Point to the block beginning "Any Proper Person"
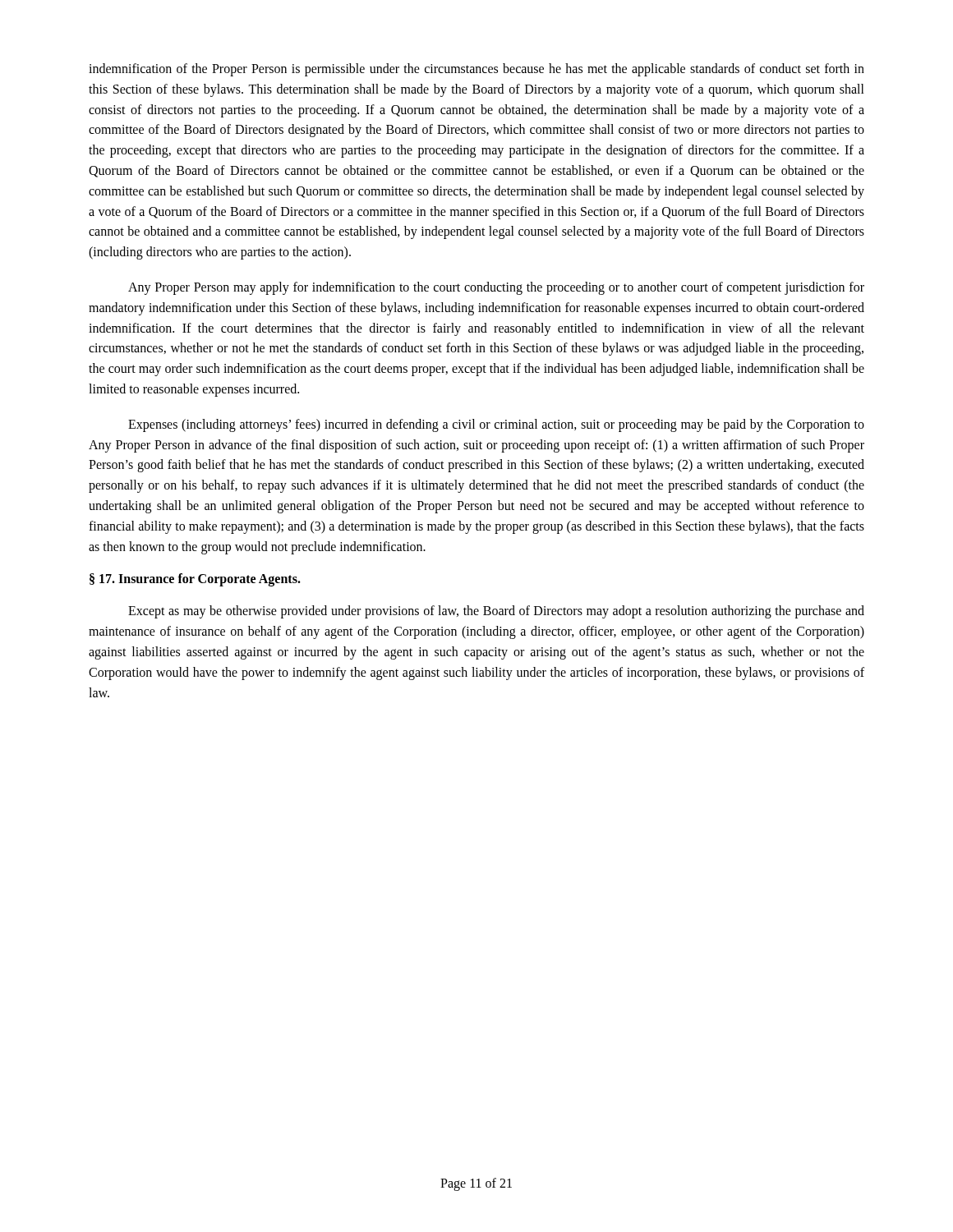The height and width of the screenshot is (1232, 953). (x=476, y=338)
